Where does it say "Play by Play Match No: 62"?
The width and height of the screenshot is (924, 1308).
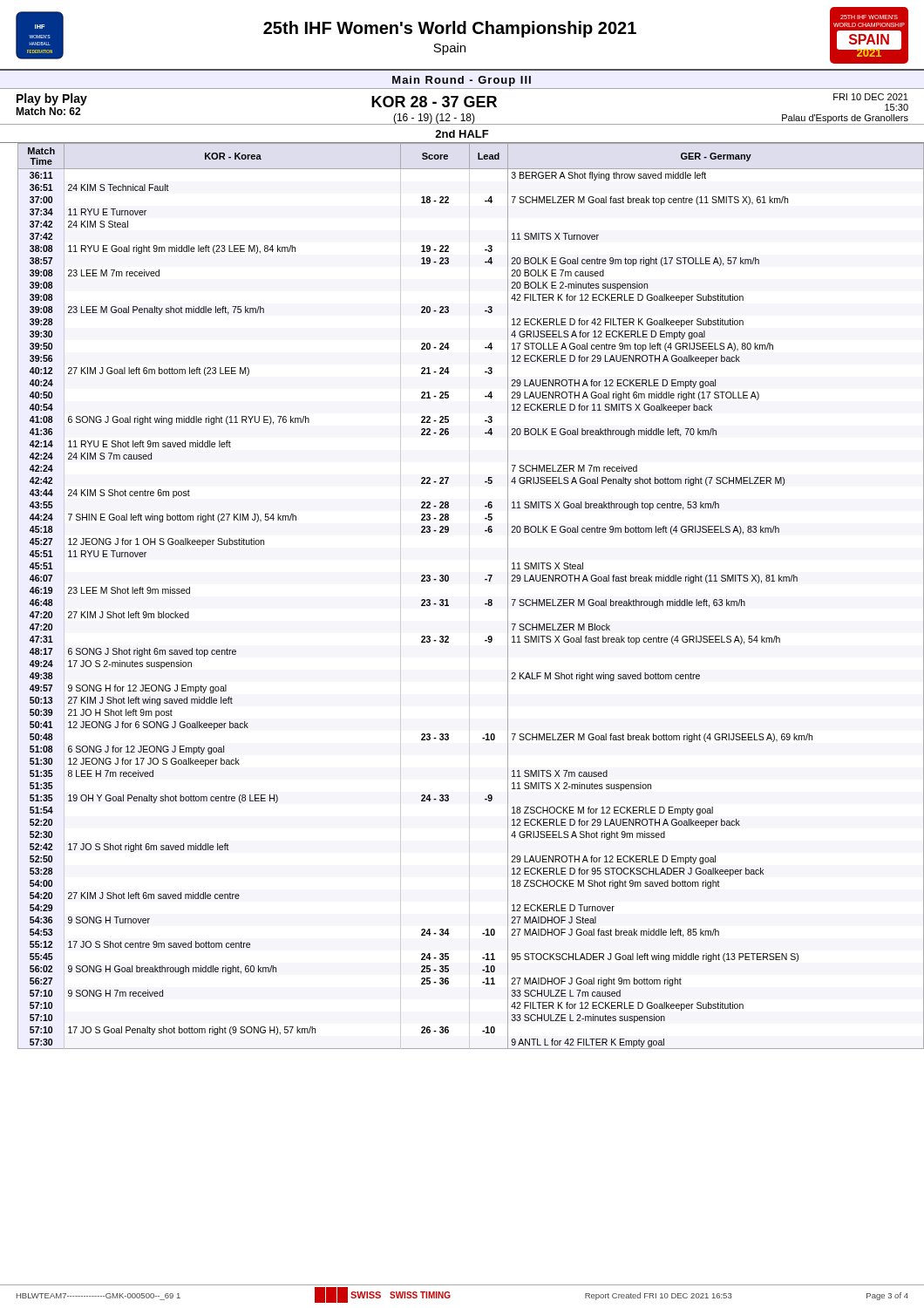(51, 105)
